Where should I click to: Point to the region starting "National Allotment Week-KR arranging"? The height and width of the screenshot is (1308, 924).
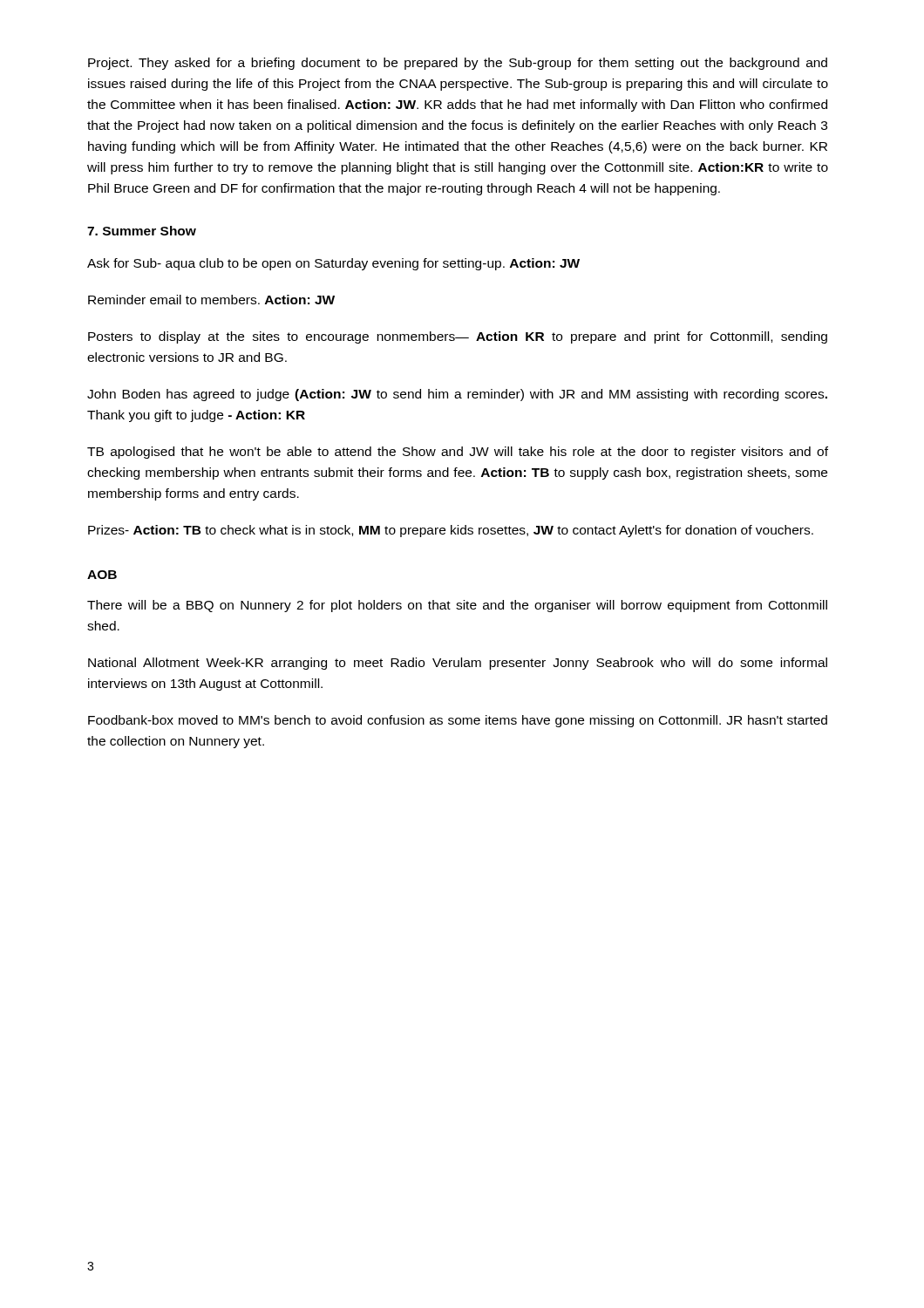[458, 673]
